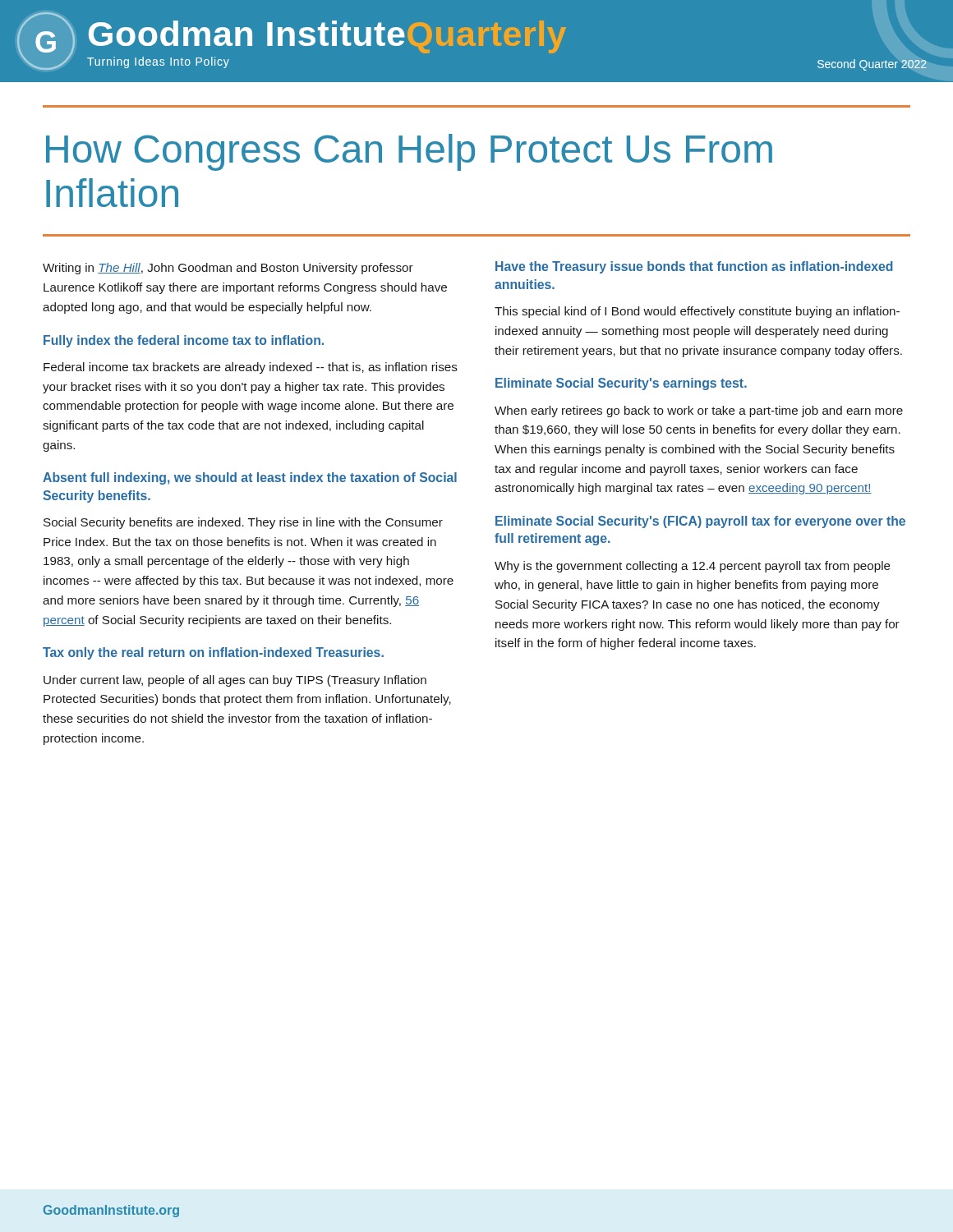Point to the text starting "How Congress Can Help Protect Us FromInflation"
Image resolution: width=953 pixels, height=1232 pixels.
pos(409,171)
